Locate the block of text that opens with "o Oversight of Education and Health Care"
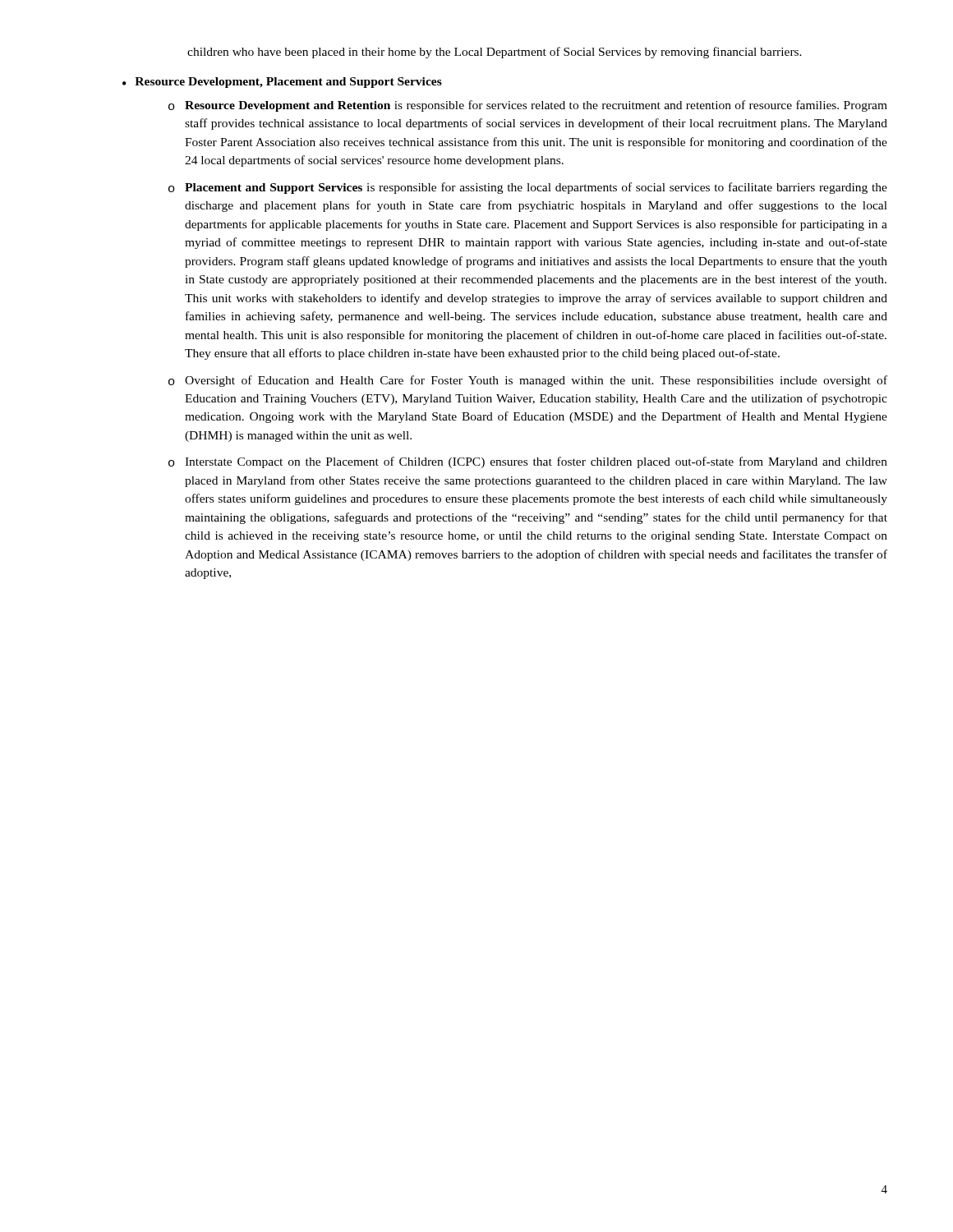 tap(528, 408)
